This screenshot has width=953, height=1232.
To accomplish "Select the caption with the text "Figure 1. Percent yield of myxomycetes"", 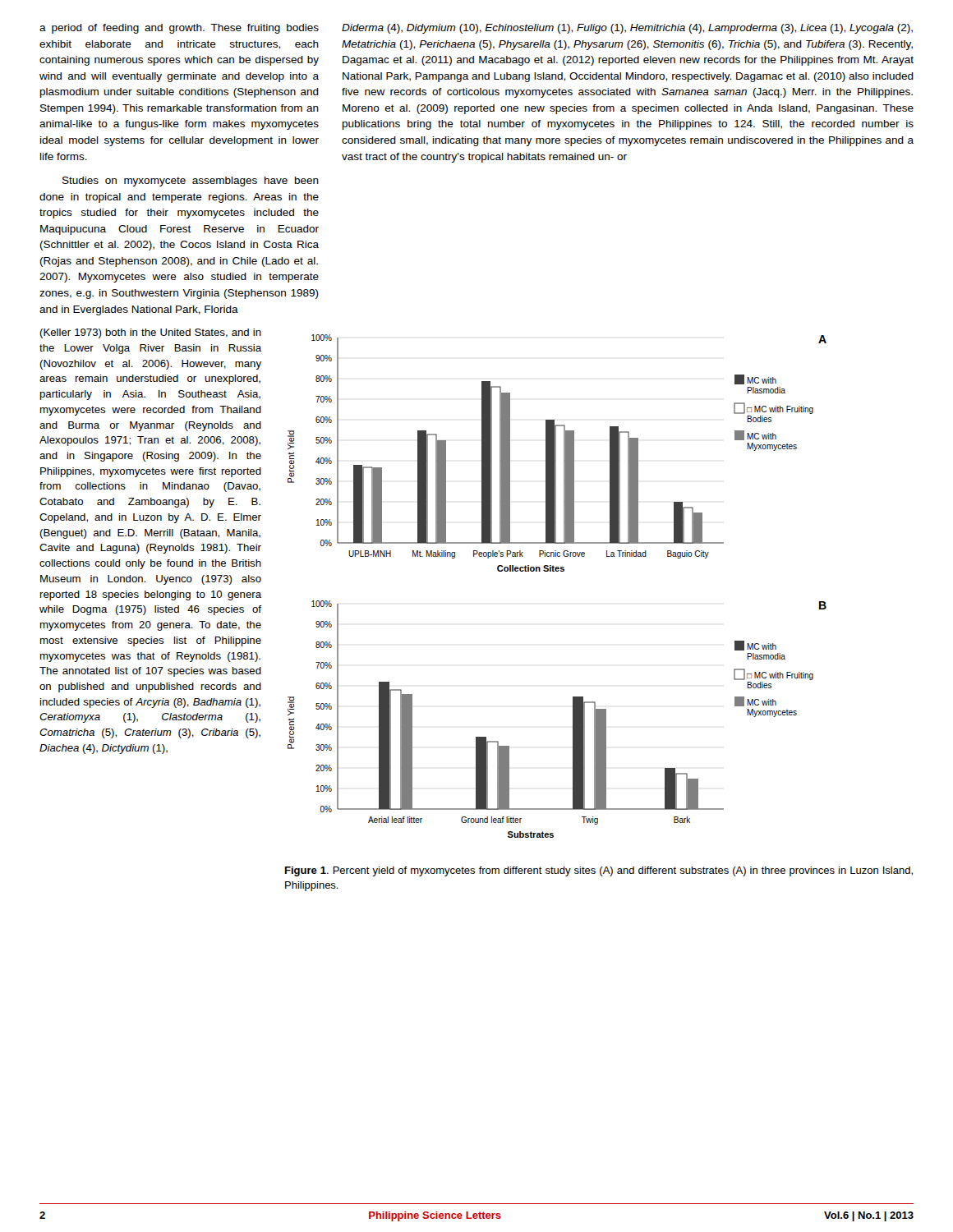I will (599, 878).
